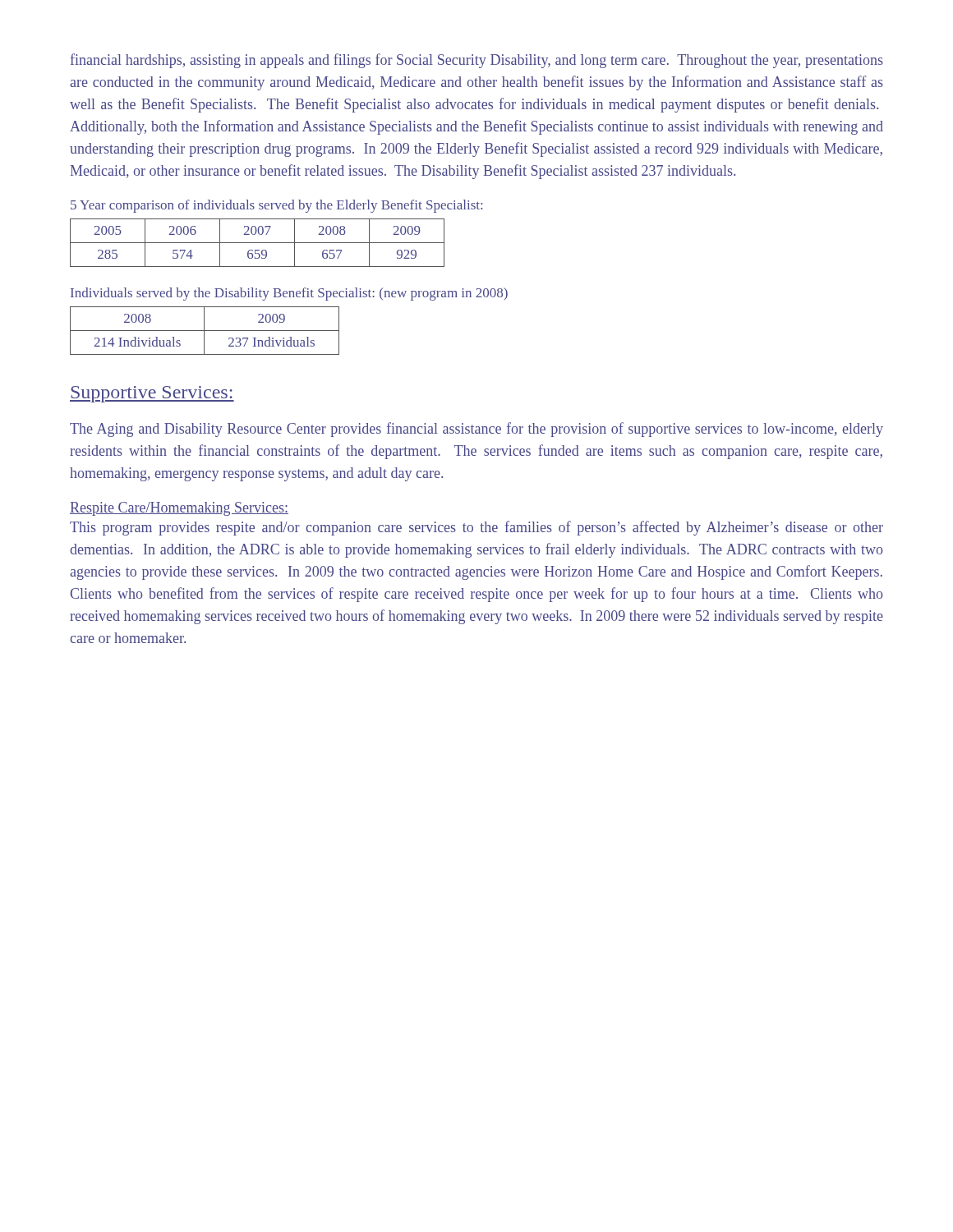Screen dimensions: 1232x953
Task: Find the table that mentions "929"
Action: (x=476, y=243)
